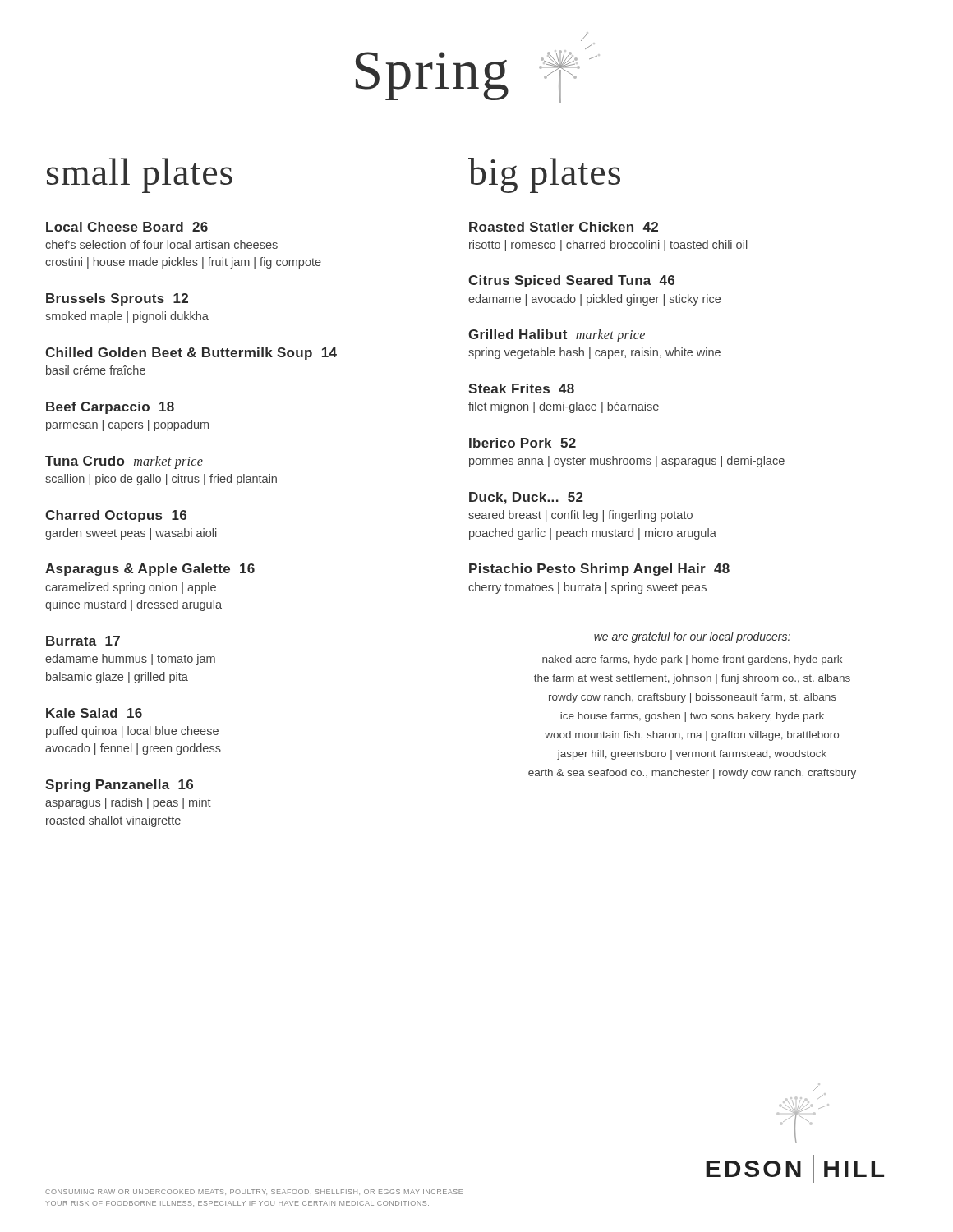This screenshot has height=1232, width=953.
Task: Point to the block beginning "Burrata 17 edamame hummus | tomato jambalsamic glaze"
Action: point(83,641)
